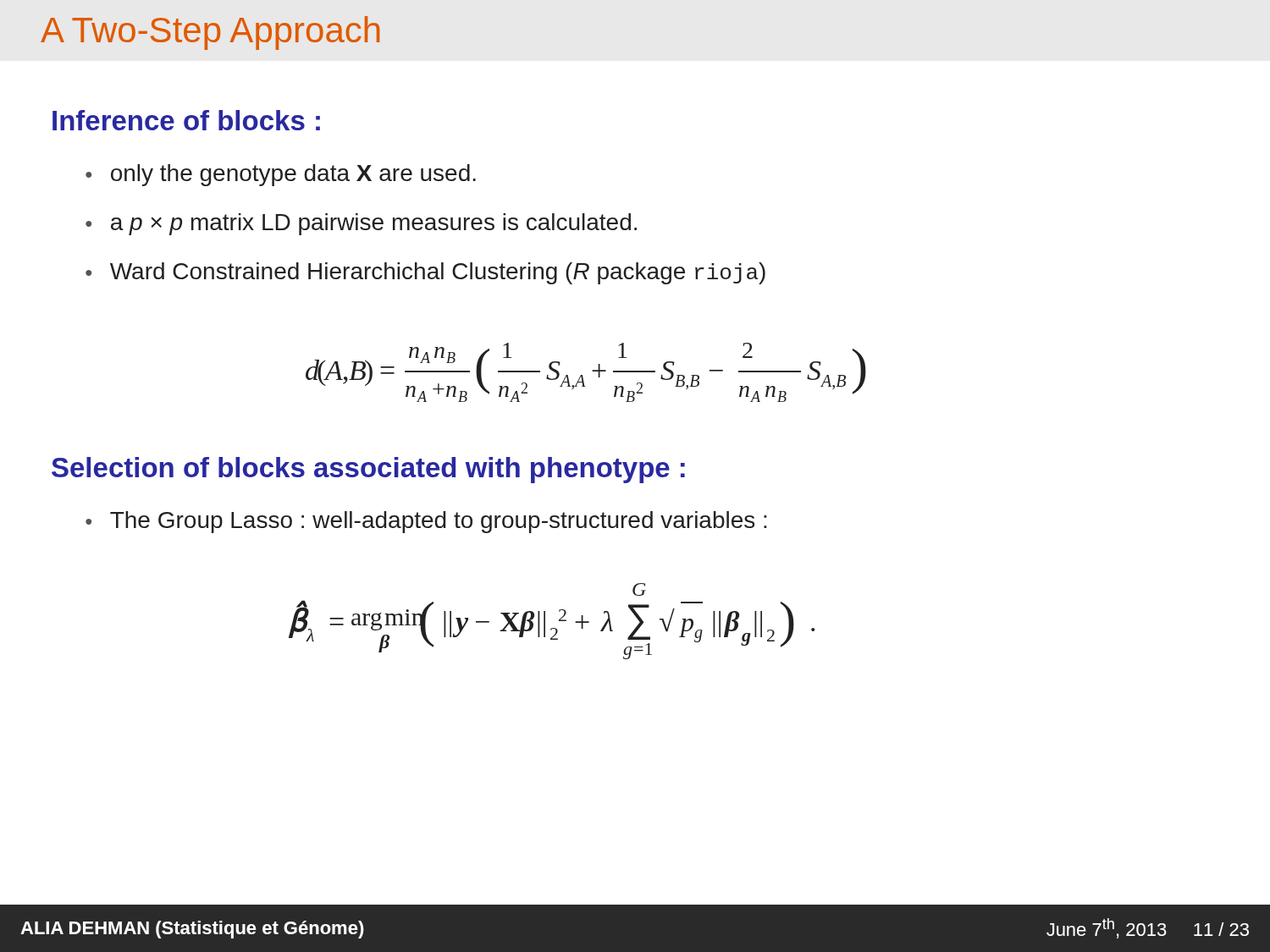Select the element starting "● only the genotype data X are used."
This screenshot has width=1270, height=952.
pyautogui.click(x=281, y=174)
